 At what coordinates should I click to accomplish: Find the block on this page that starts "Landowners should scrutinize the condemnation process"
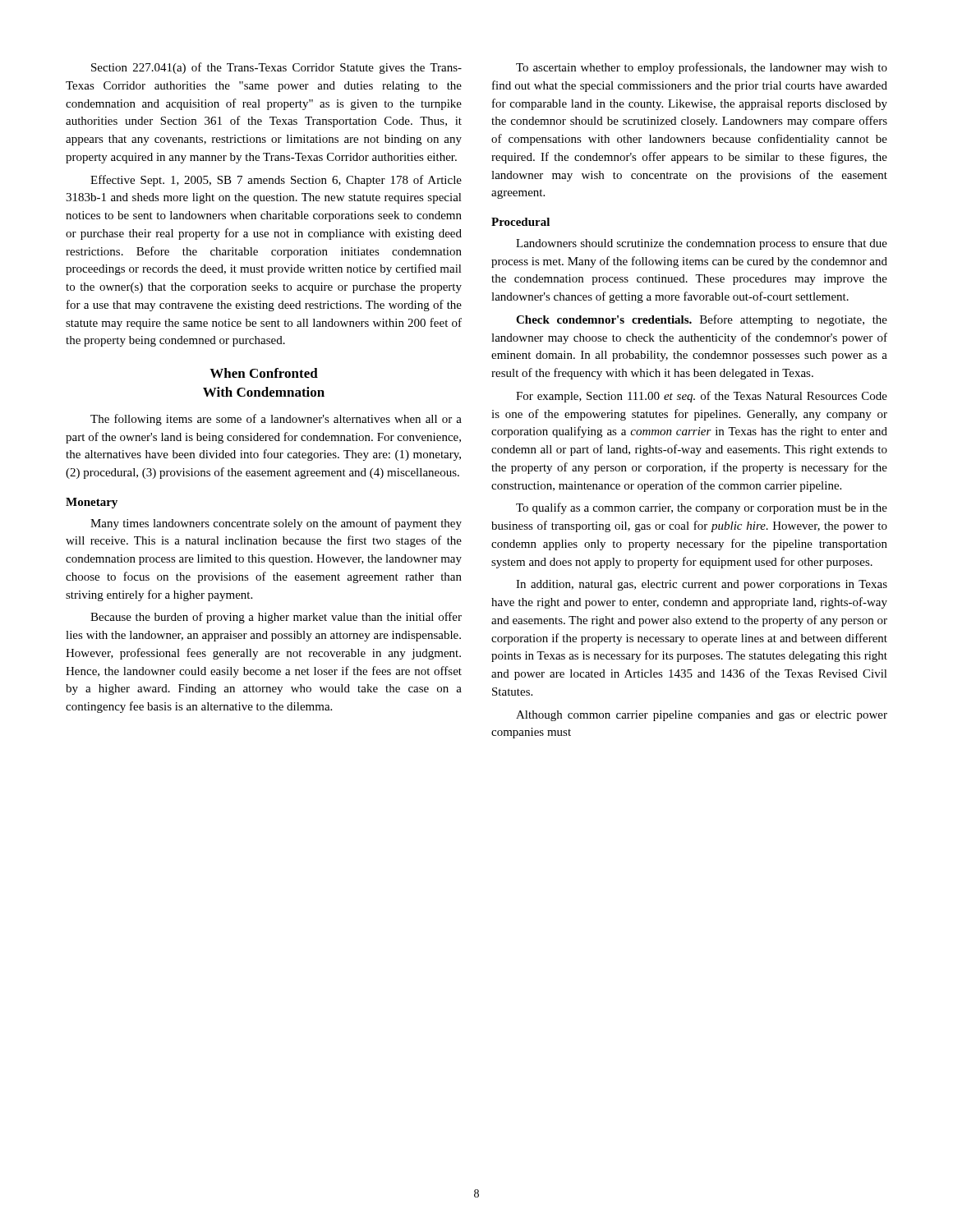click(x=689, y=488)
